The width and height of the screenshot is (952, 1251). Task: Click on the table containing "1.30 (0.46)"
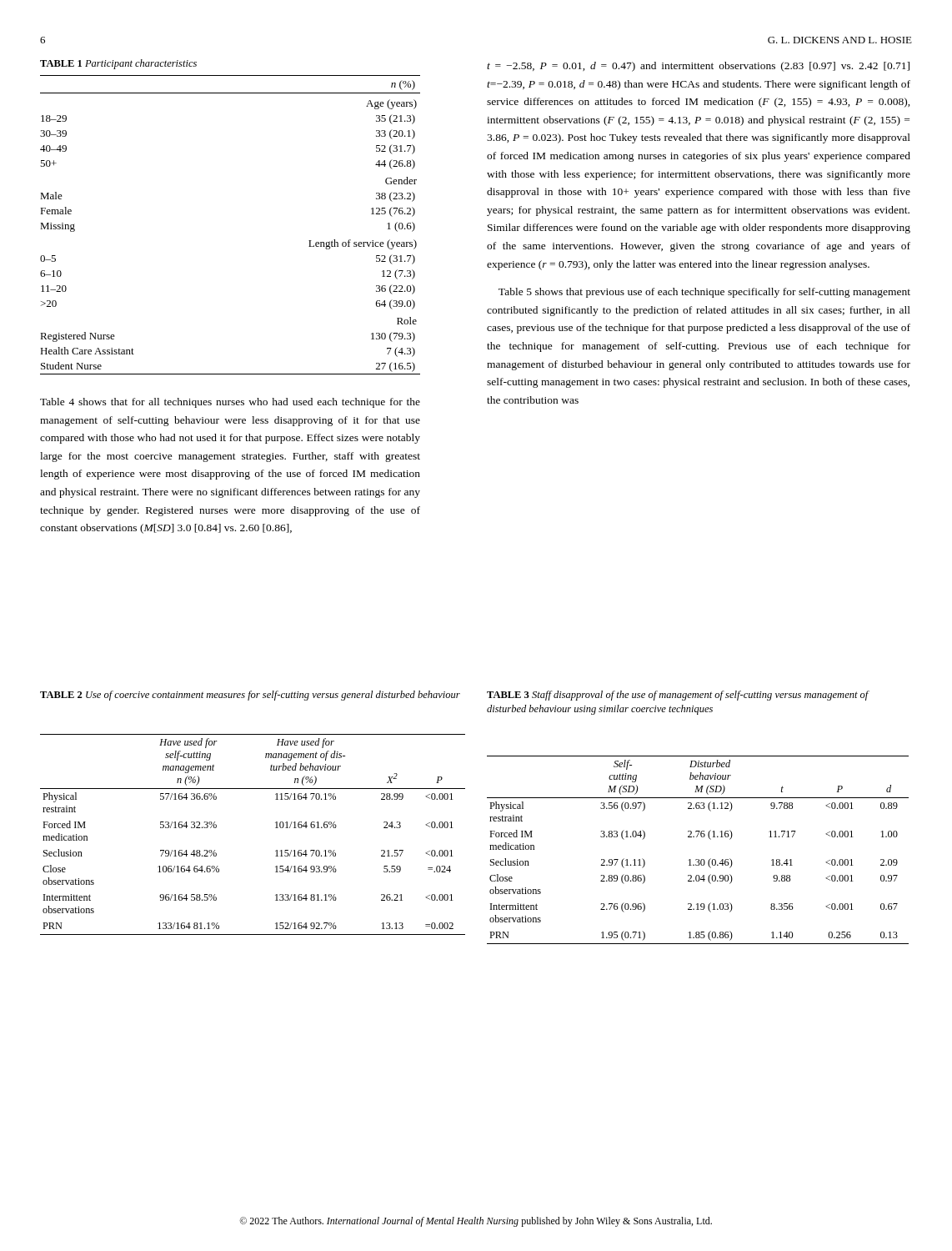click(x=698, y=850)
